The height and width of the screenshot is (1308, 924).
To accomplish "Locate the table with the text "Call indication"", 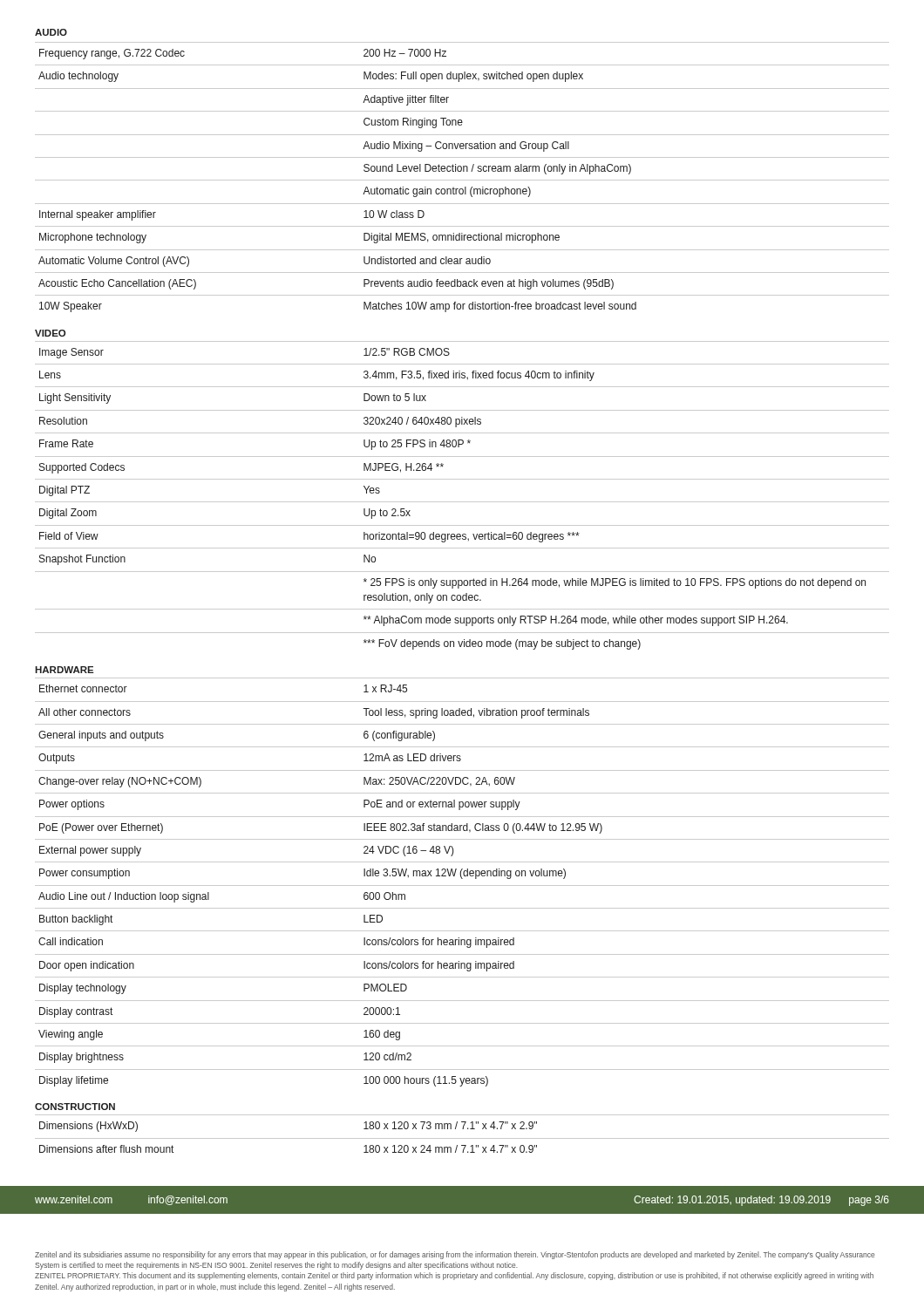I will (462, 885).
